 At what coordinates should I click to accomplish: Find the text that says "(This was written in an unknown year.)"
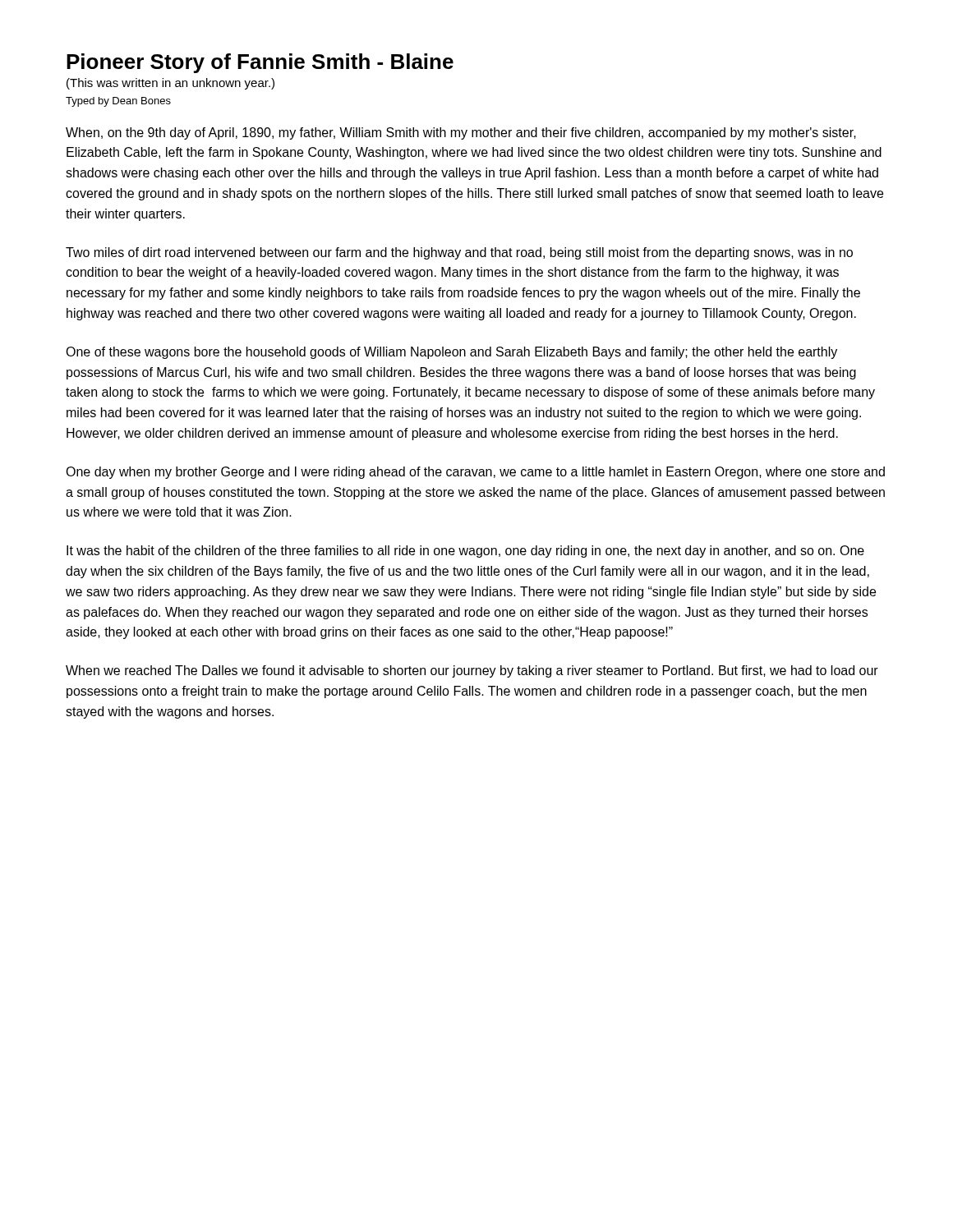point(171,83)
